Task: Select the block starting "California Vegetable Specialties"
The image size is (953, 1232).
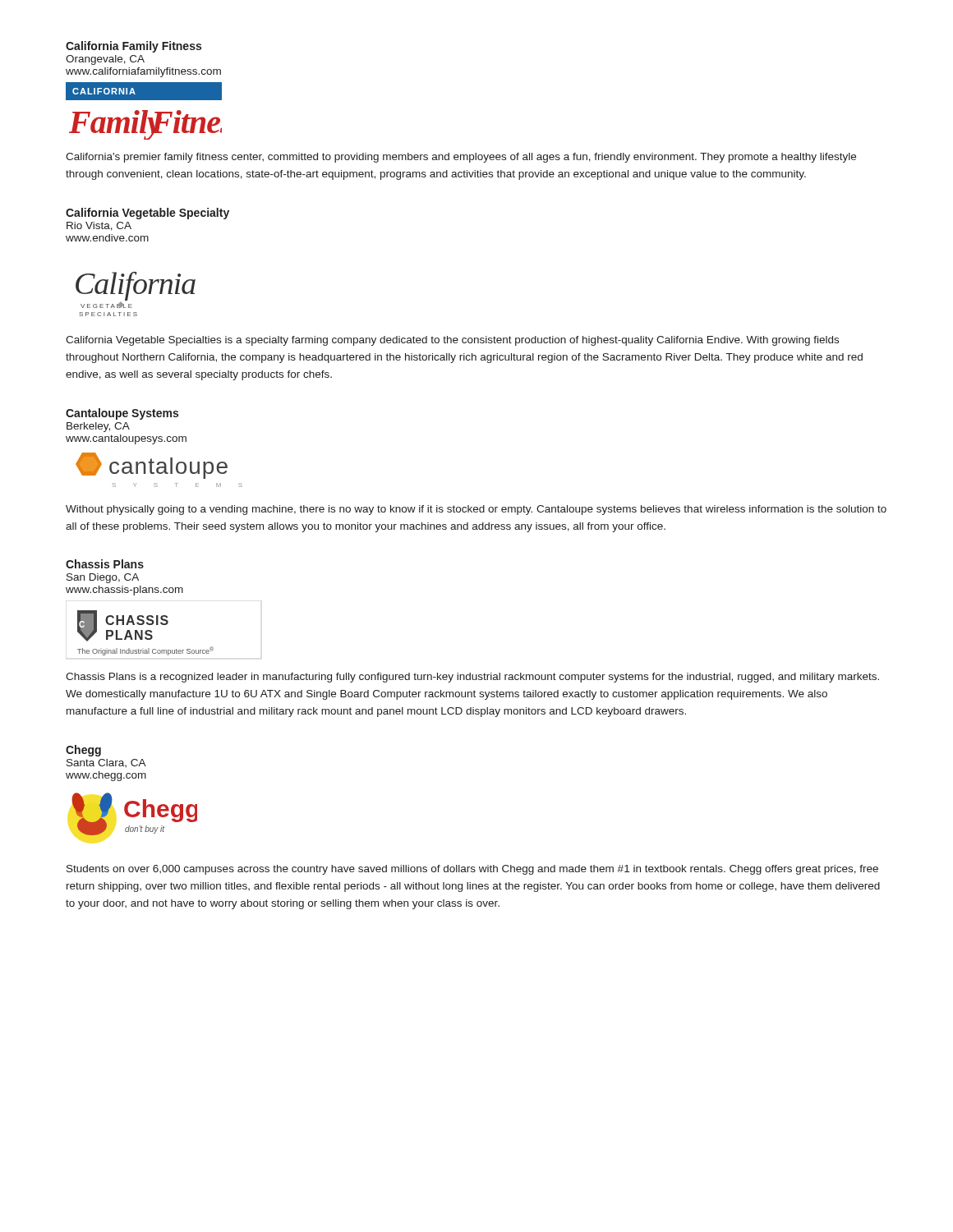Action: tap(464, 357)
